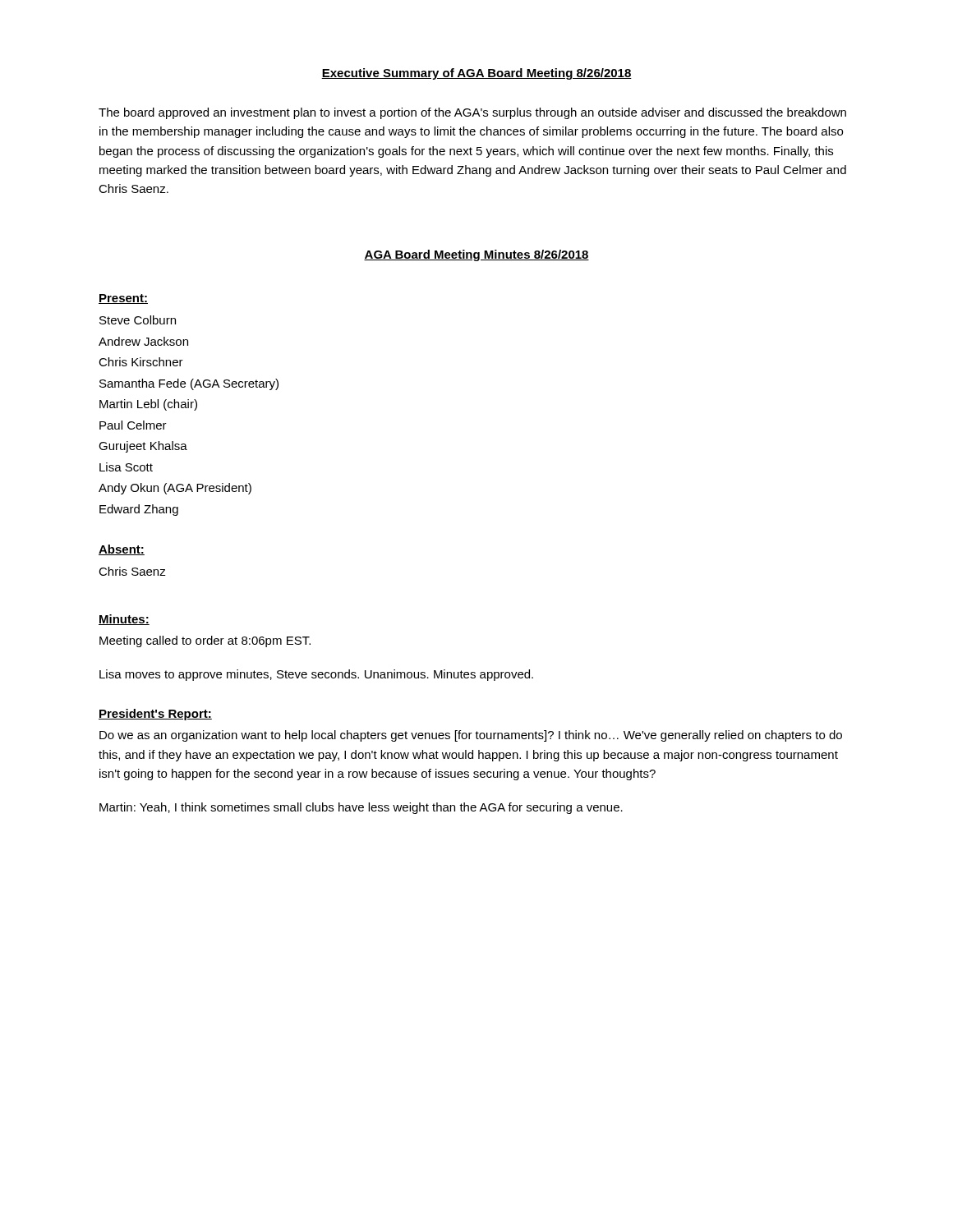Click on the block starting "Andrew Jackson"

(x=144, y=341)
